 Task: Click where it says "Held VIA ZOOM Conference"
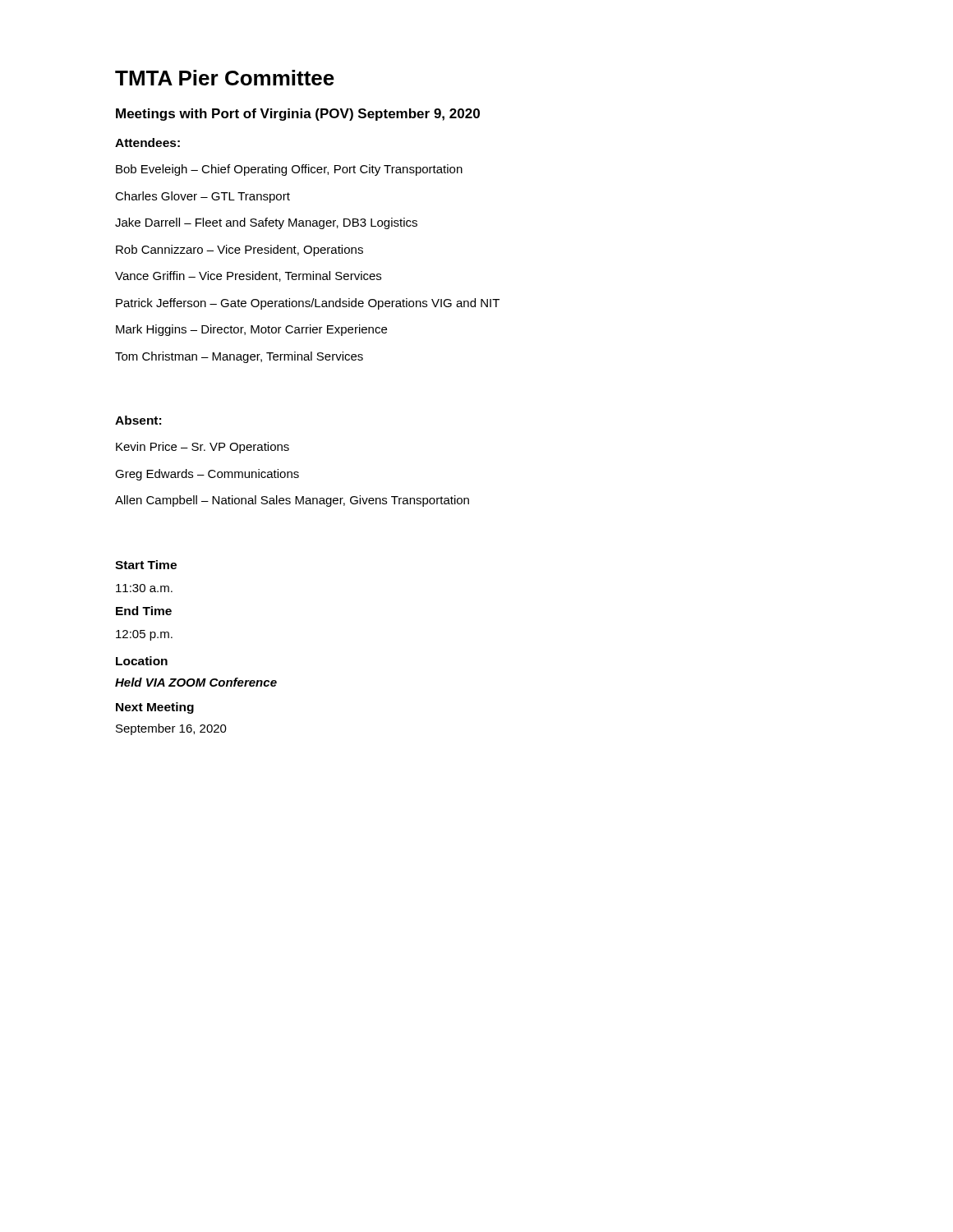(x=196, y=682)
